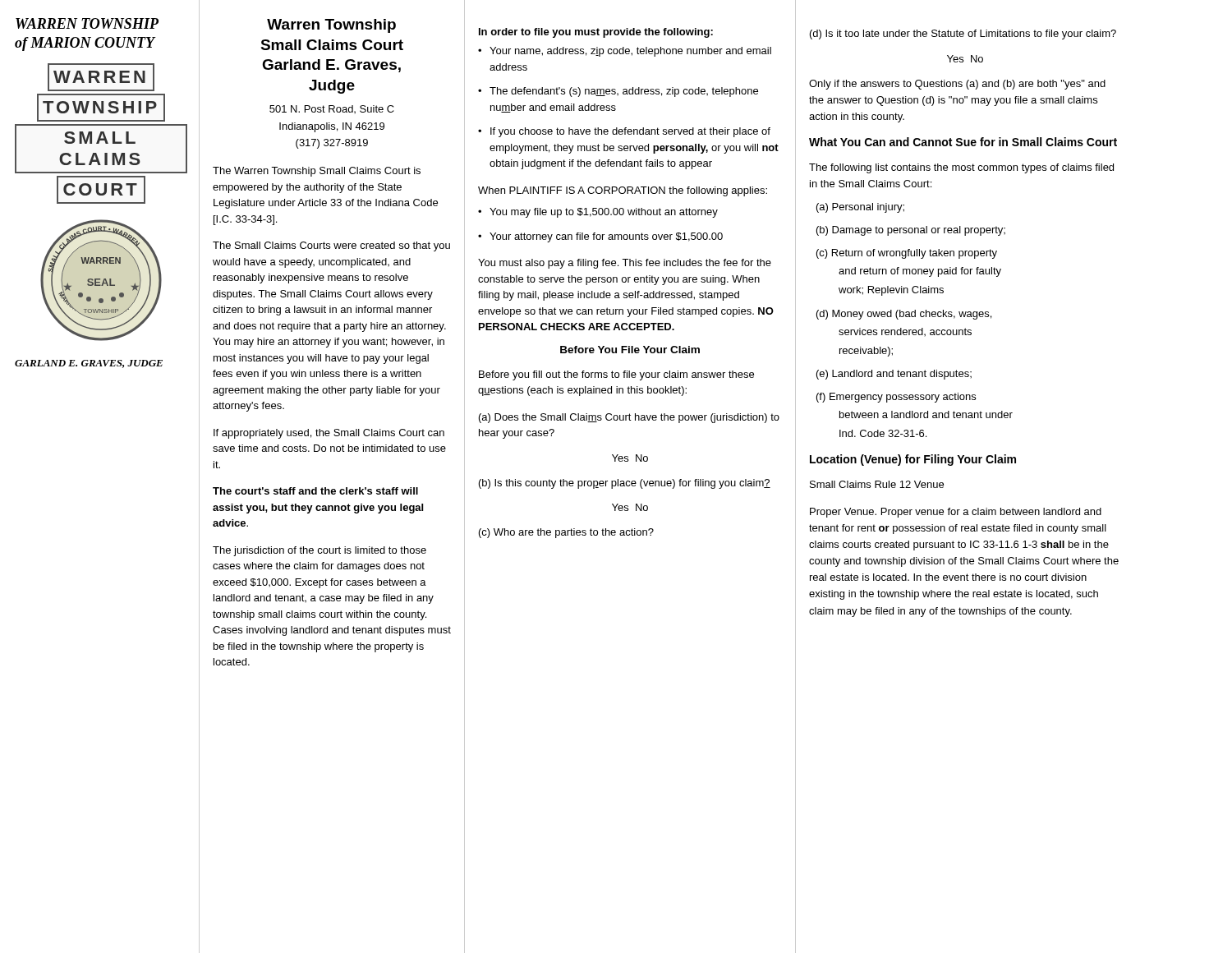Point to the section header beginning "Before You File"
The height and width of the screenshot is (953, 1232).
[630, 349]
